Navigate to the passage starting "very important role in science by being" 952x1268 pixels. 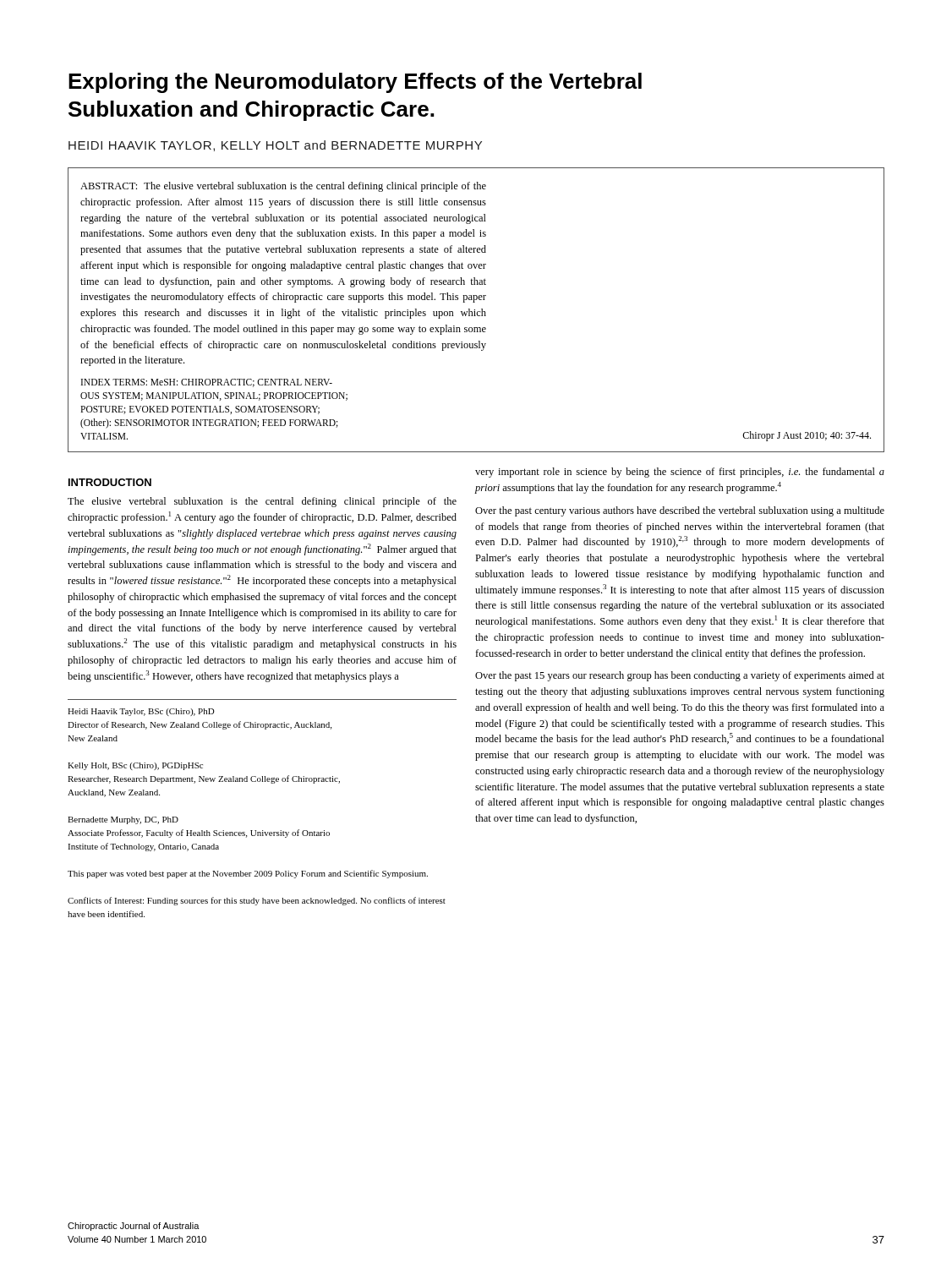[x=680, y=480]
